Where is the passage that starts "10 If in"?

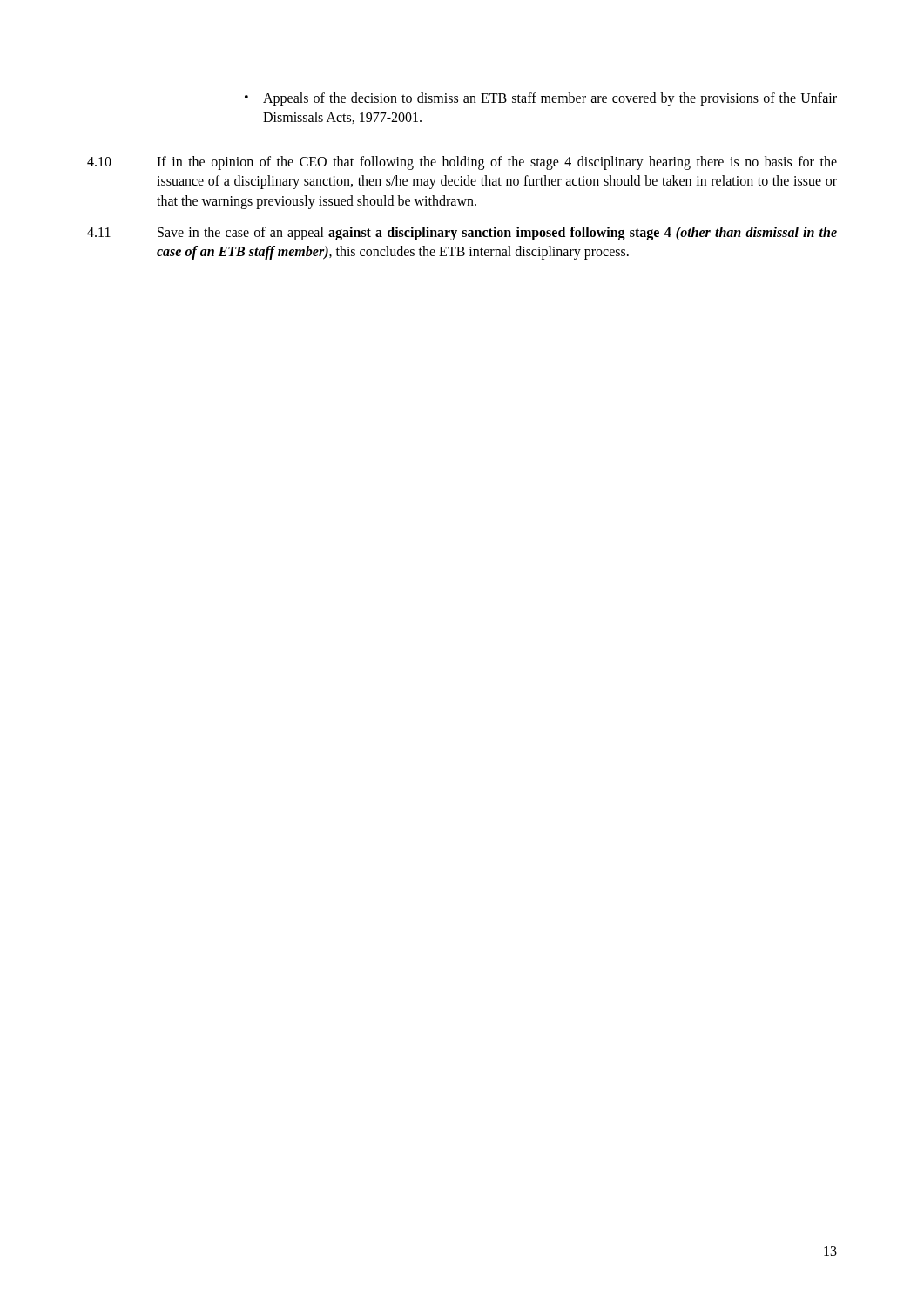[x=462, y=182]
